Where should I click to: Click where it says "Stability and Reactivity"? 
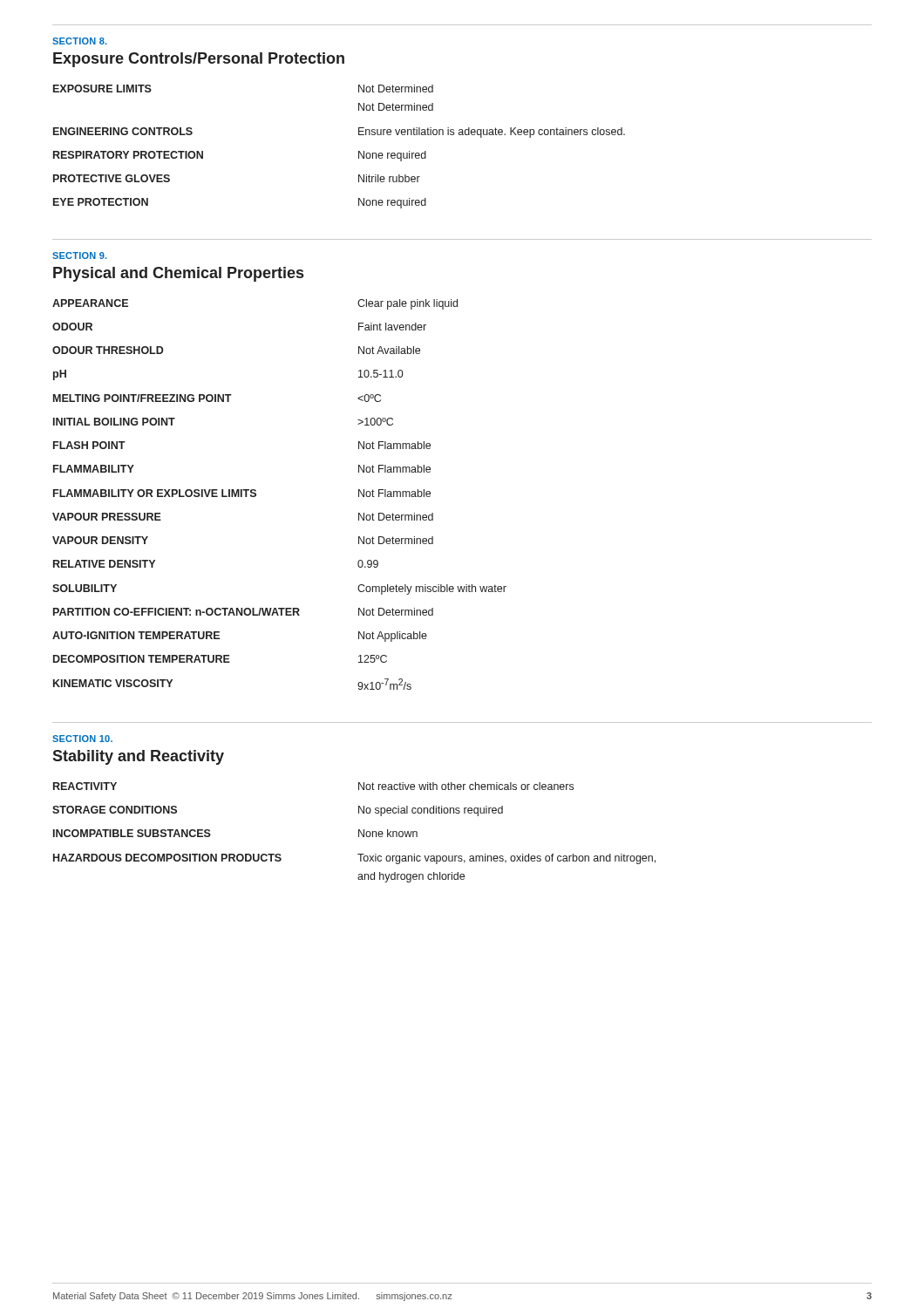[x=138, y=756]
